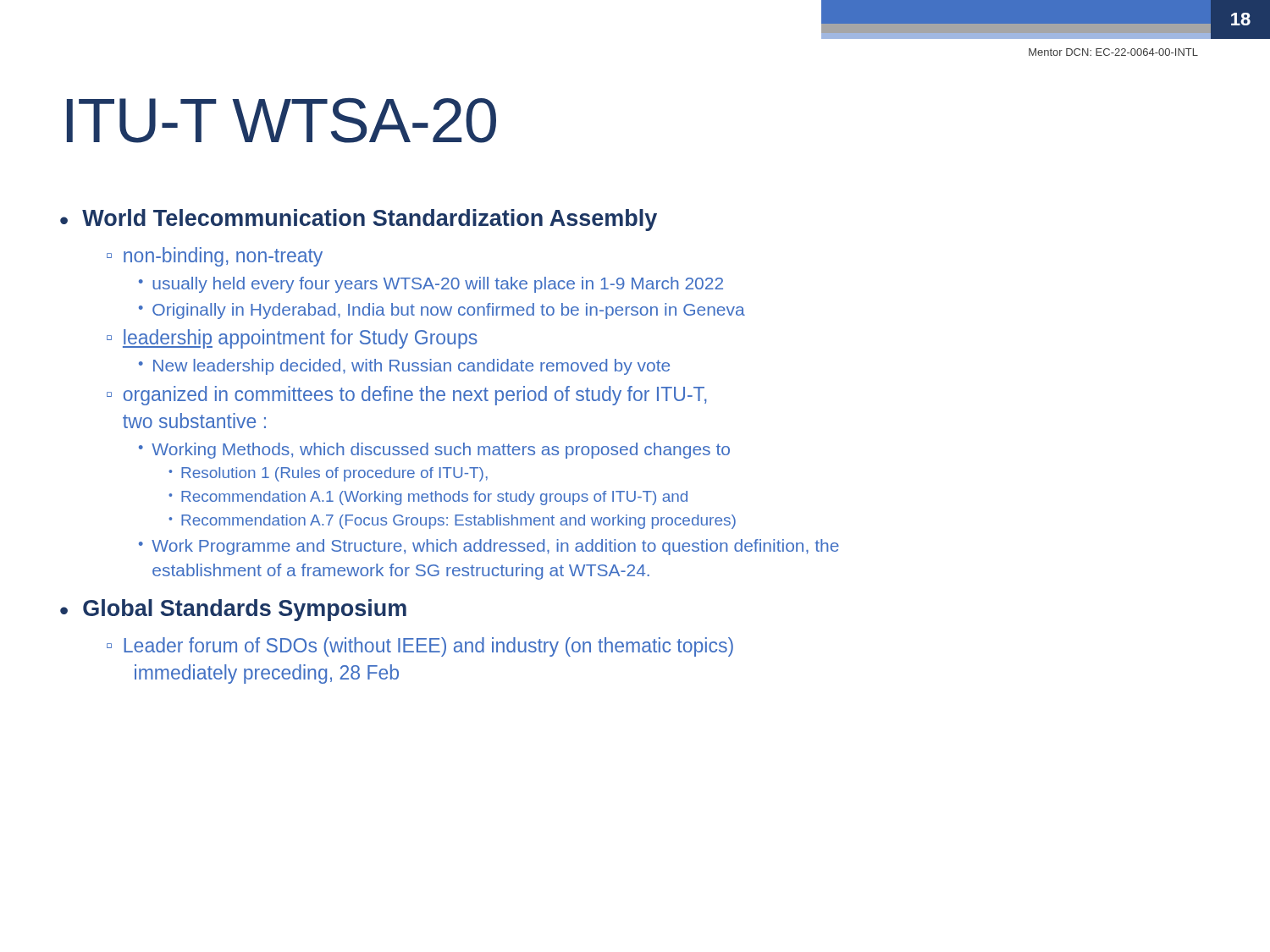Click on the region starting "▫ leadership appointment for"
The image size is (1270, 952).
point(292,338)
